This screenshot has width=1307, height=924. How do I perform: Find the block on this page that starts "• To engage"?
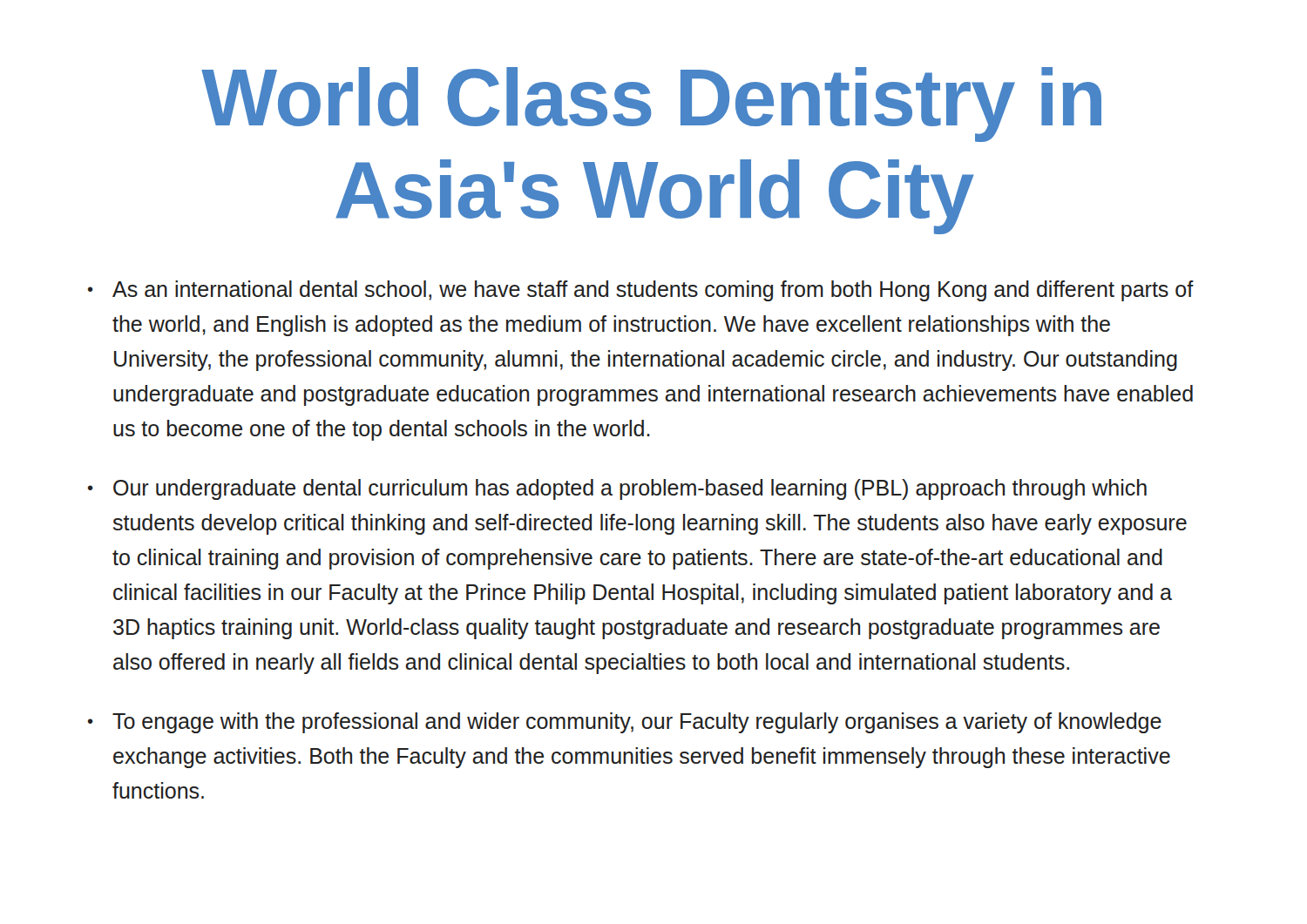pyautogui.click(x=645, y=756)
